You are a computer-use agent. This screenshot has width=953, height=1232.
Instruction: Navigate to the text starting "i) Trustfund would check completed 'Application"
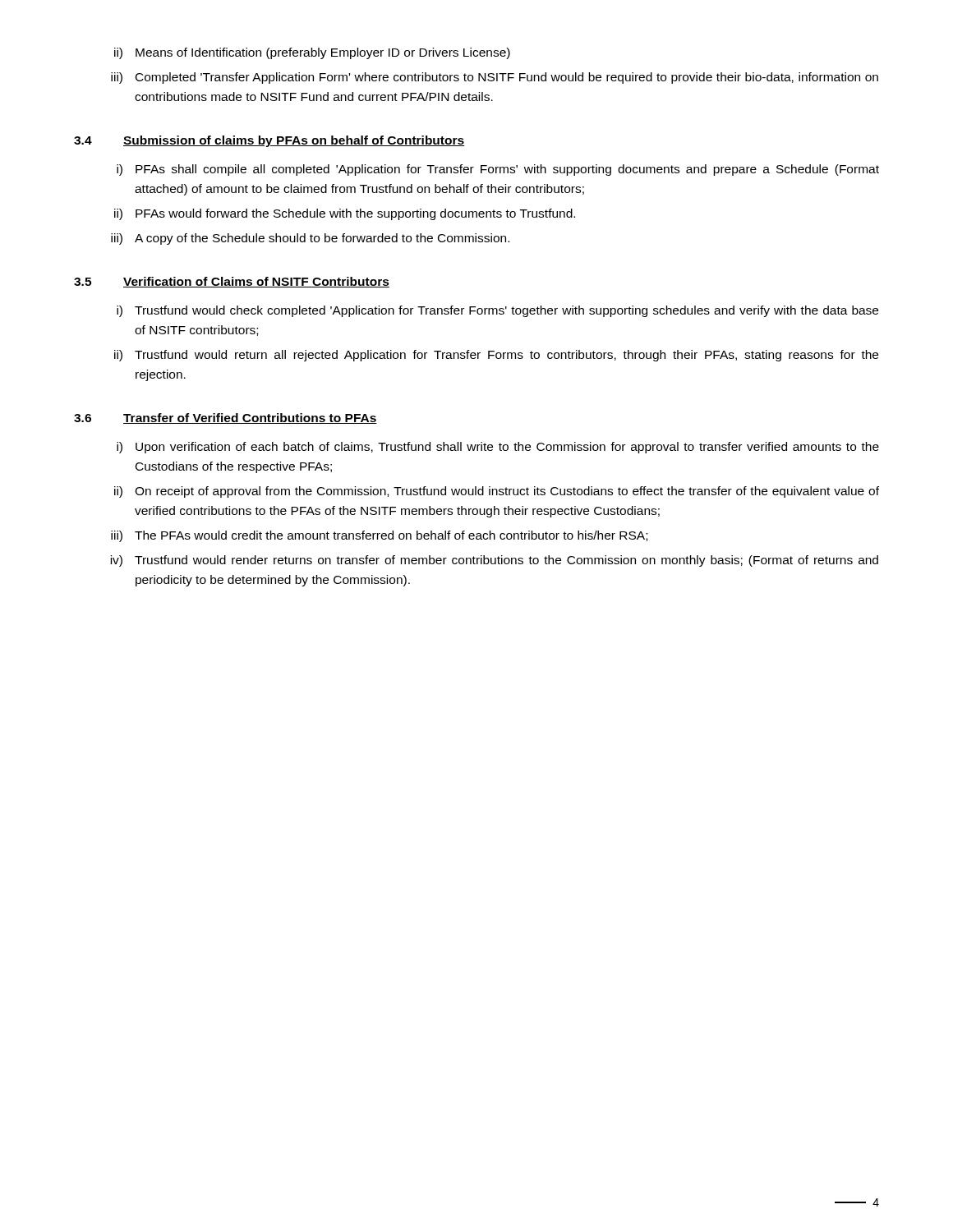[x=476, y=320]
